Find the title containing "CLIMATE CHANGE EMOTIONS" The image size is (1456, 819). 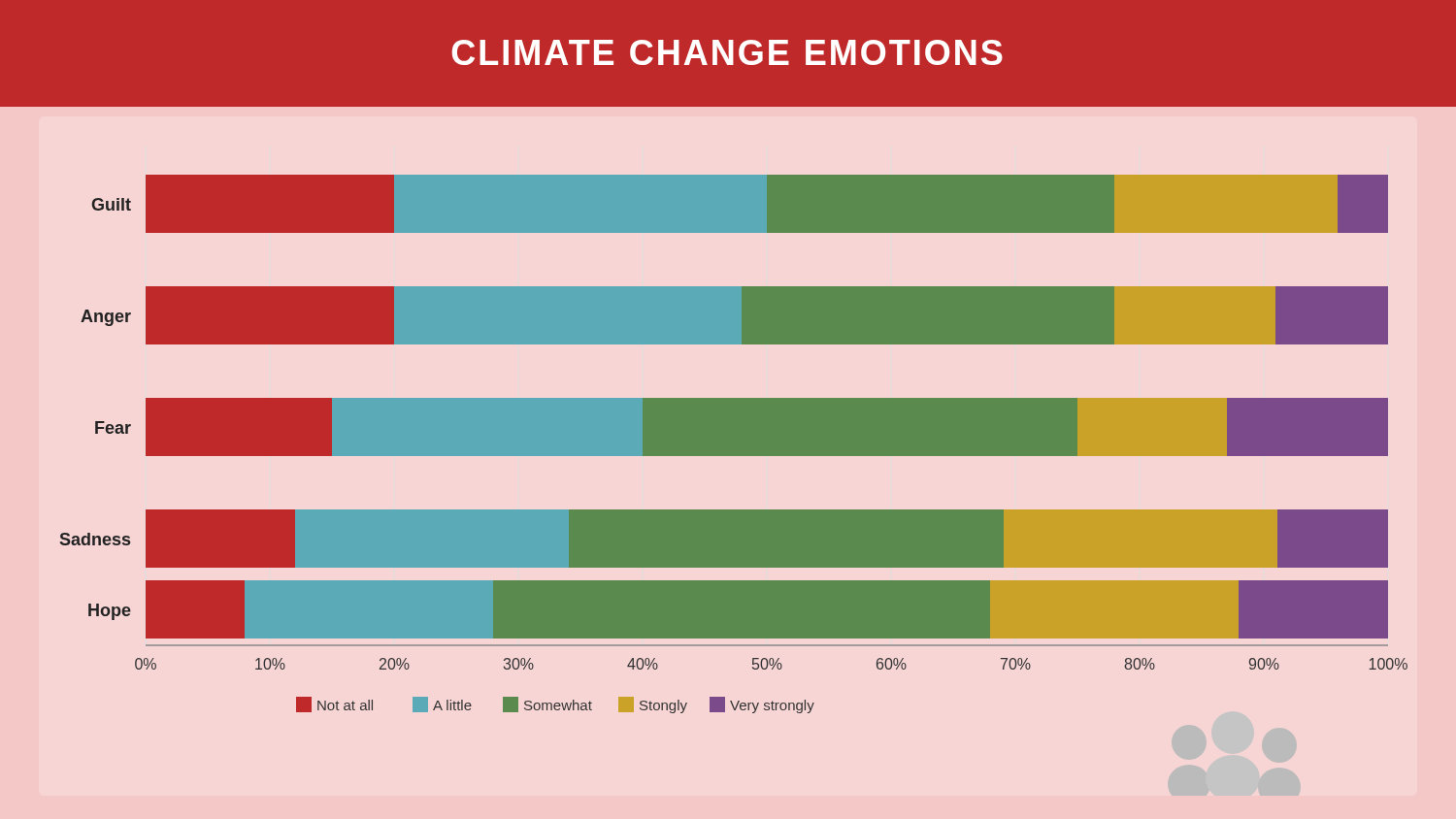(728, 53)
